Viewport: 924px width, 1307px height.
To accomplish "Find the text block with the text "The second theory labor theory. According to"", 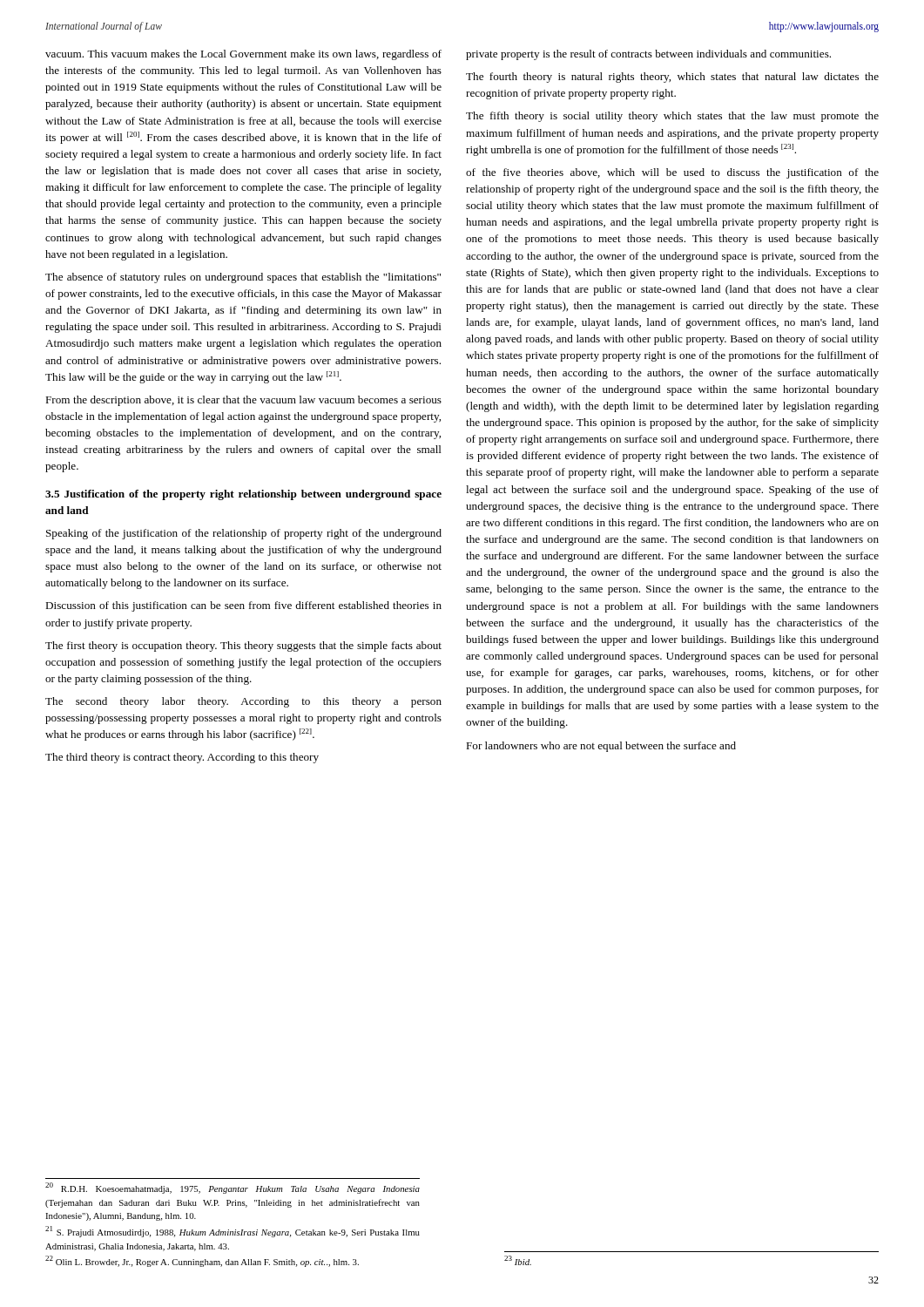I will pos(243,718).
